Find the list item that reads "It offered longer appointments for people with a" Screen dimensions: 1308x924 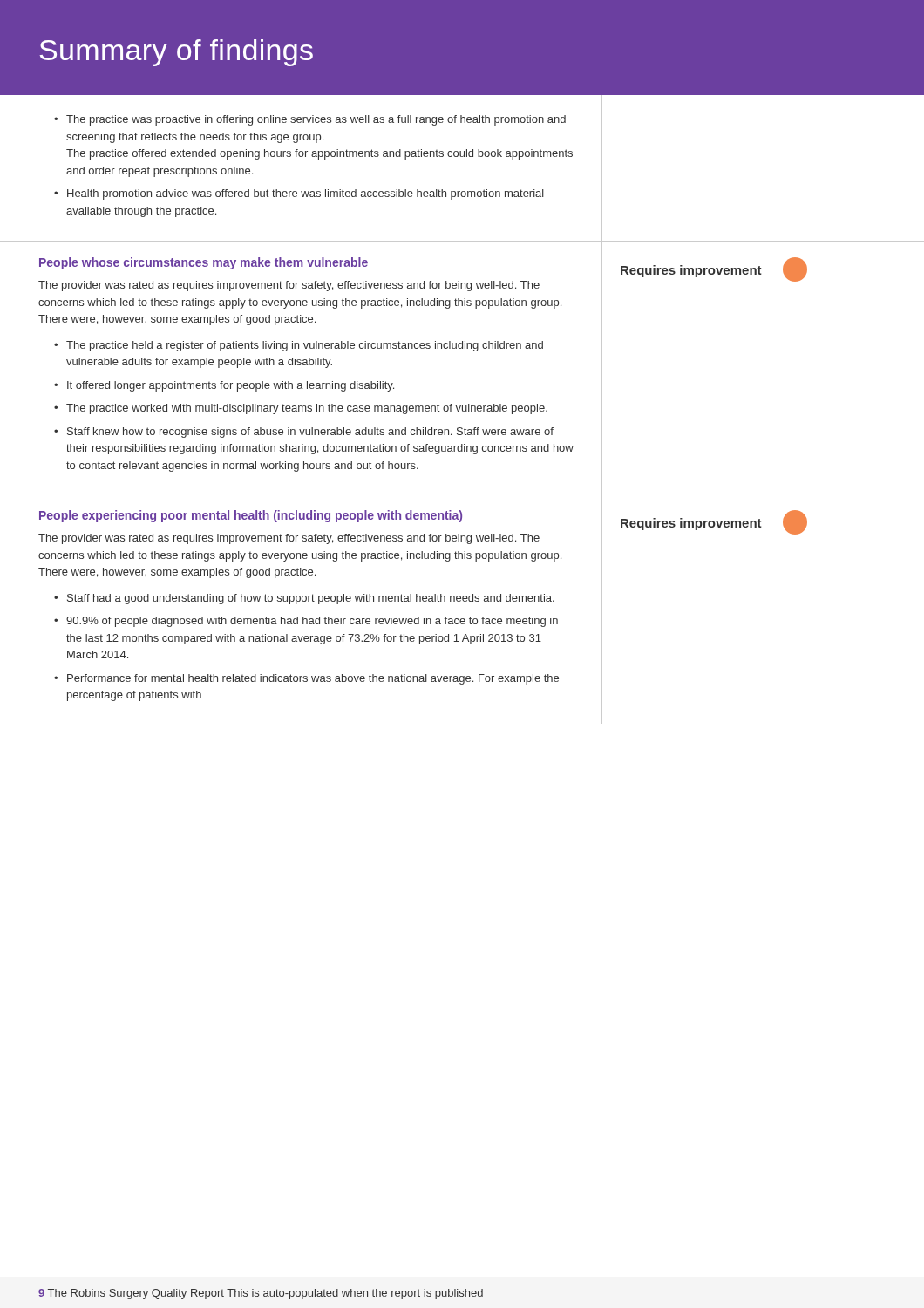[x=231, y=385]
